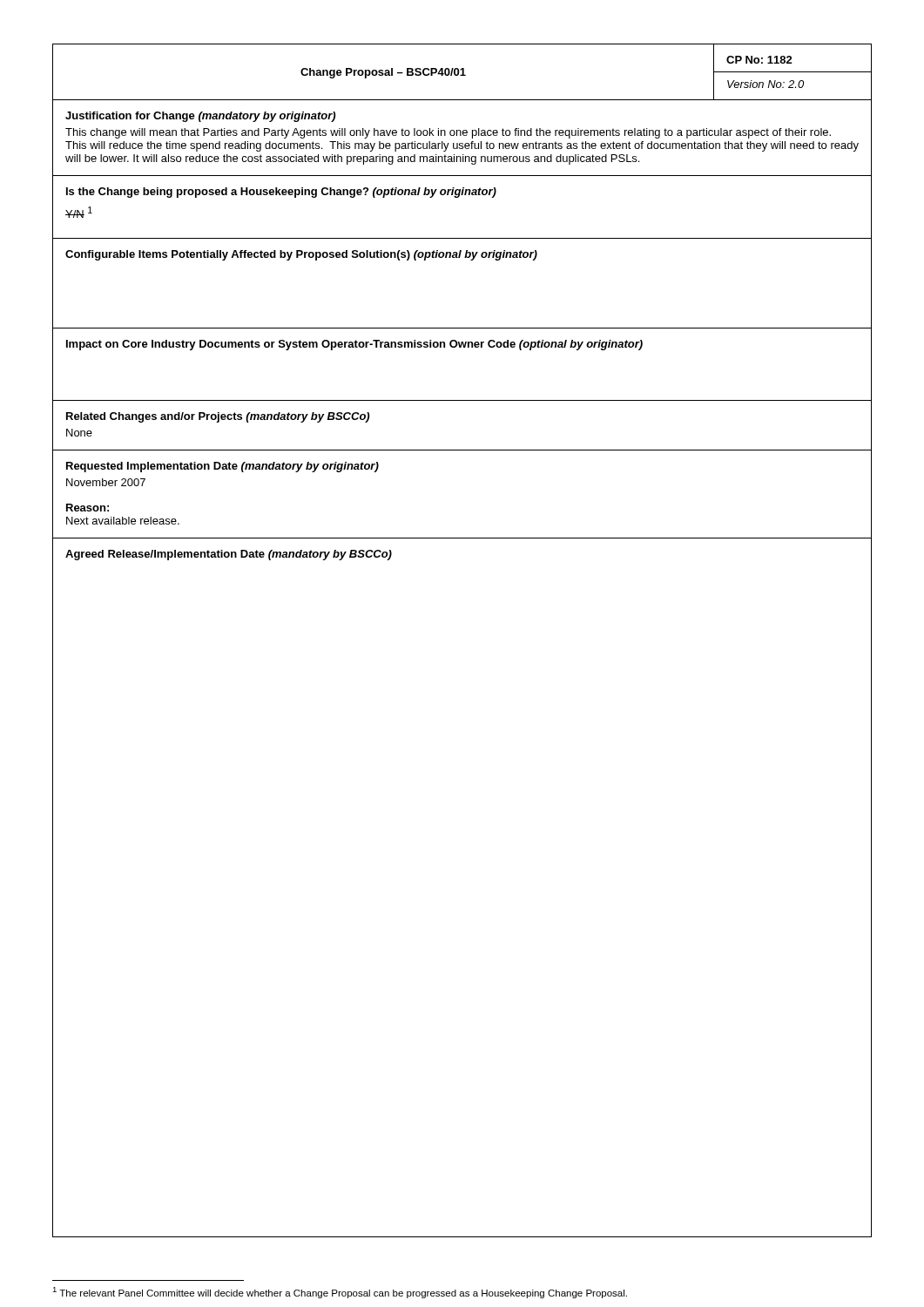Click the section header that begins "Impact on Core Industry"

462,344
